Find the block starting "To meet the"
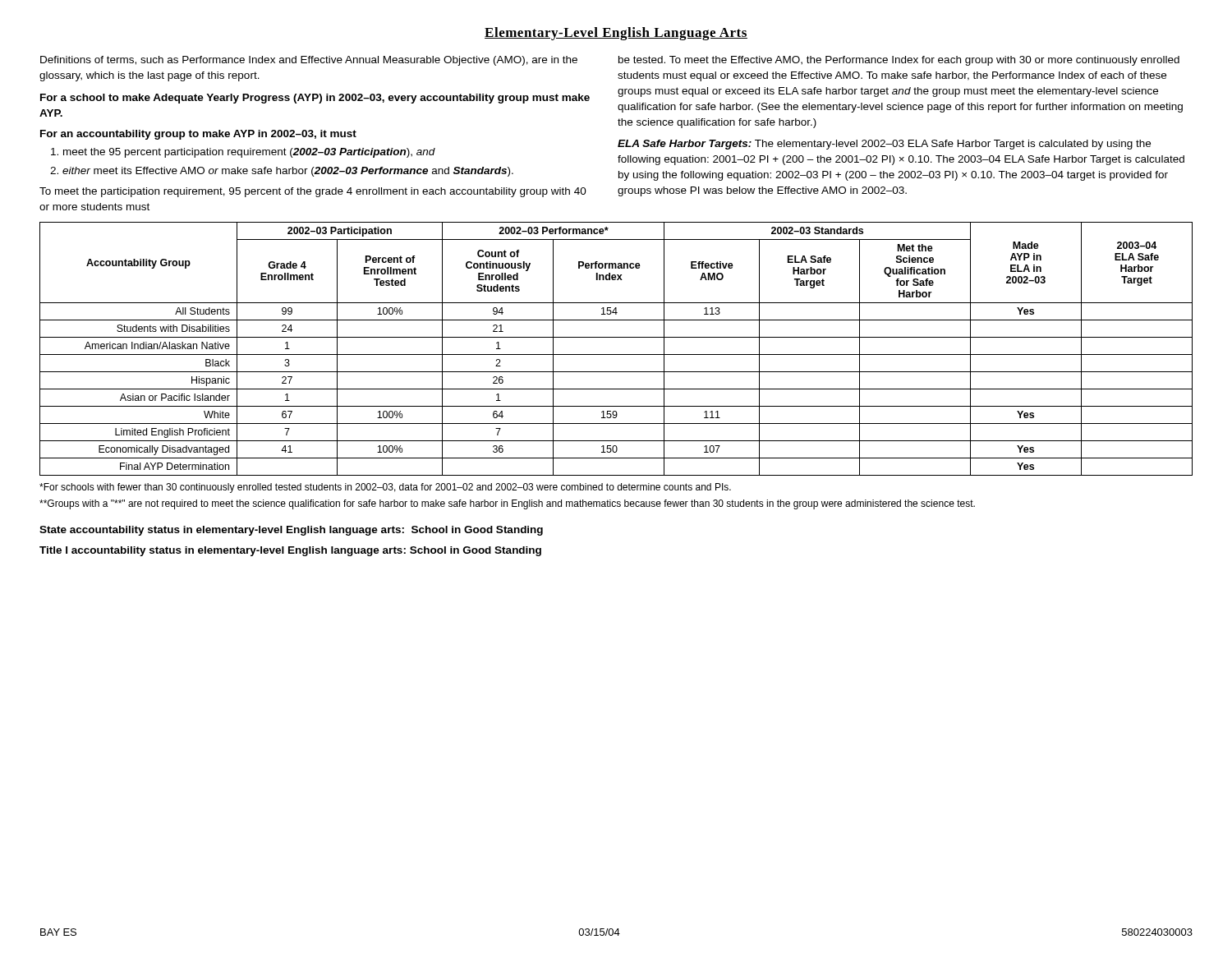Image resolution: width=1232 pixels, height=953 pixels. pyautogui.click(x=313, y=199)
